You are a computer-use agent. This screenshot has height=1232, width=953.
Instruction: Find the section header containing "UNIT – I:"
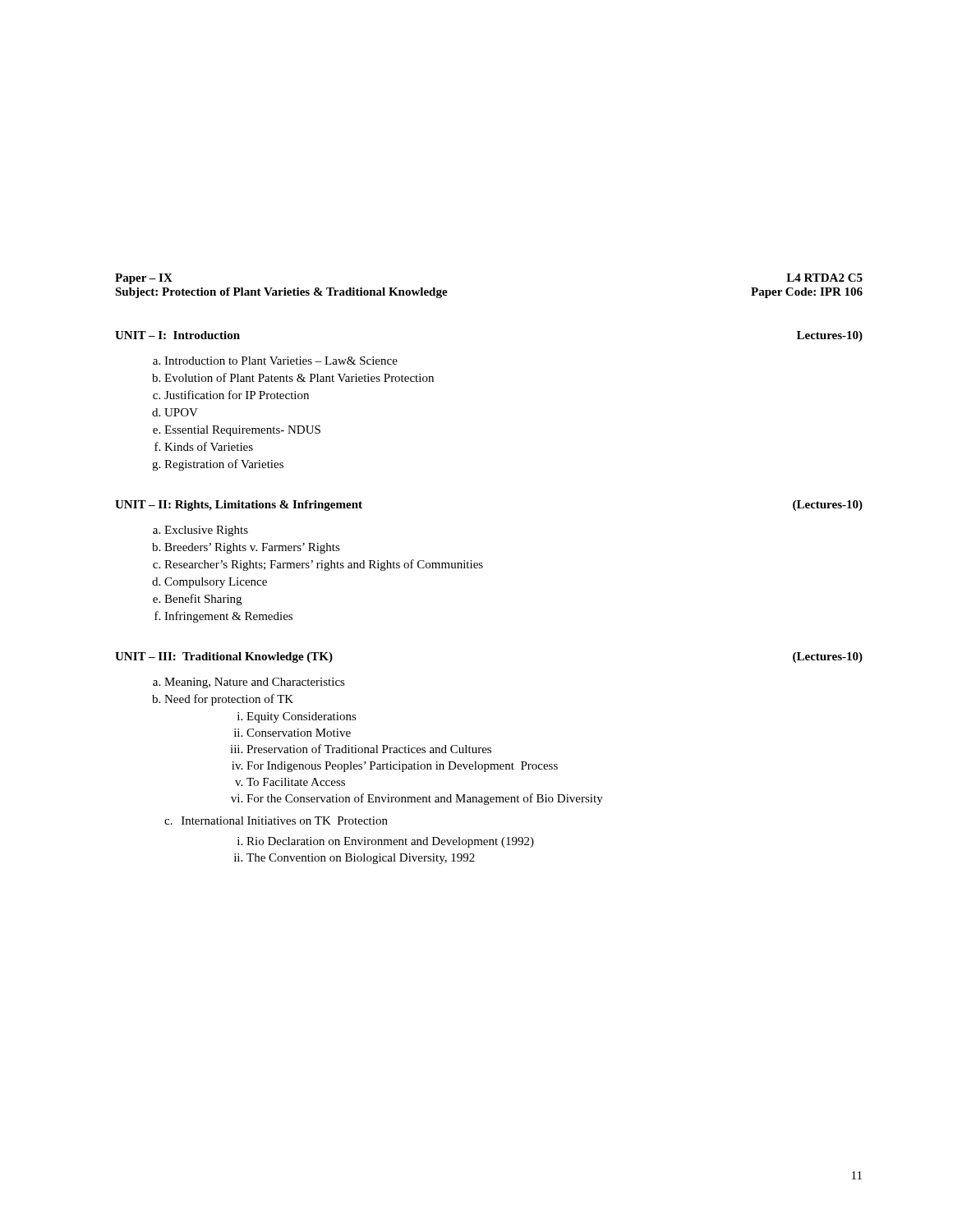point(175,336)
